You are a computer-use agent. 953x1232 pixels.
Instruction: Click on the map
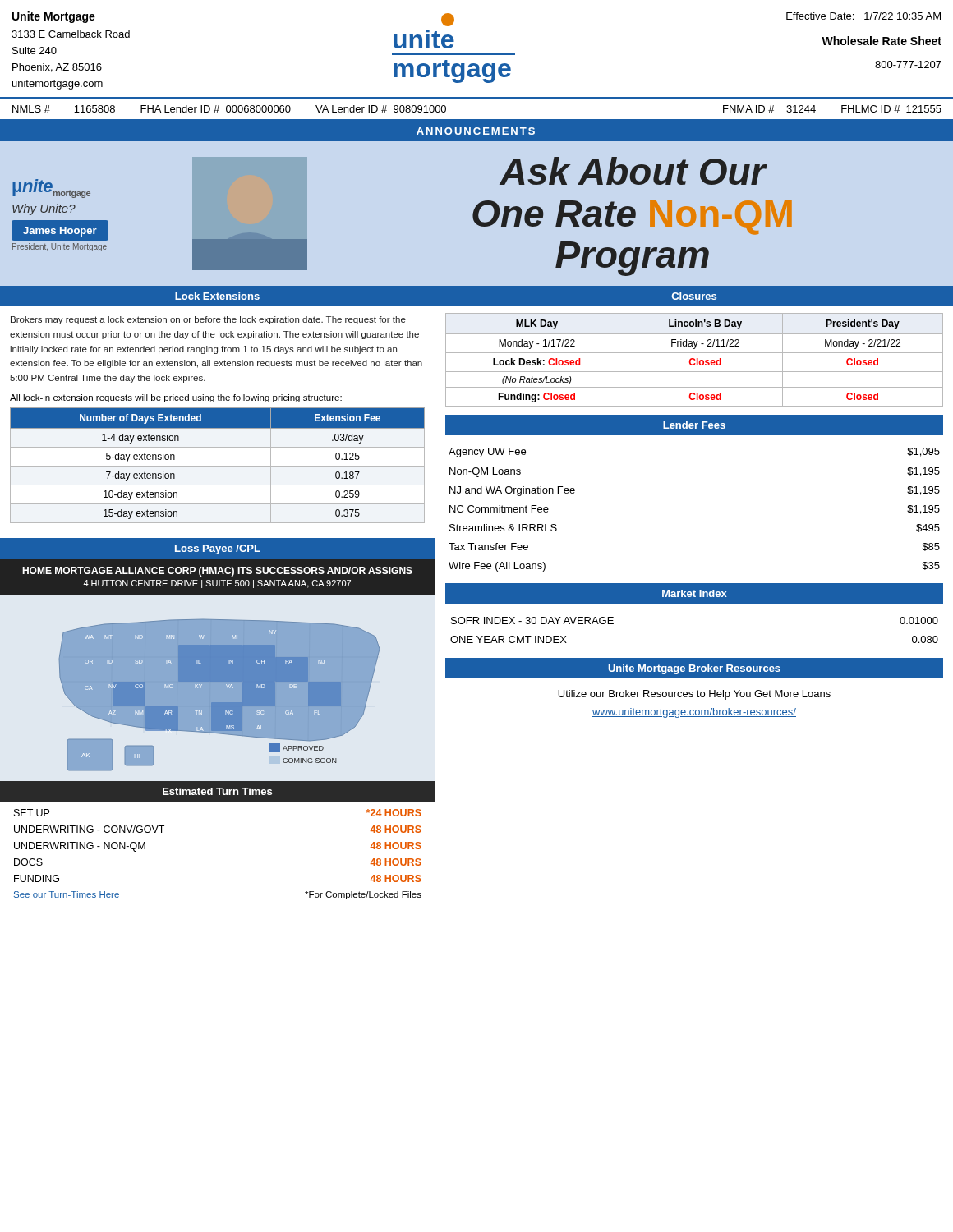(217, 688)
